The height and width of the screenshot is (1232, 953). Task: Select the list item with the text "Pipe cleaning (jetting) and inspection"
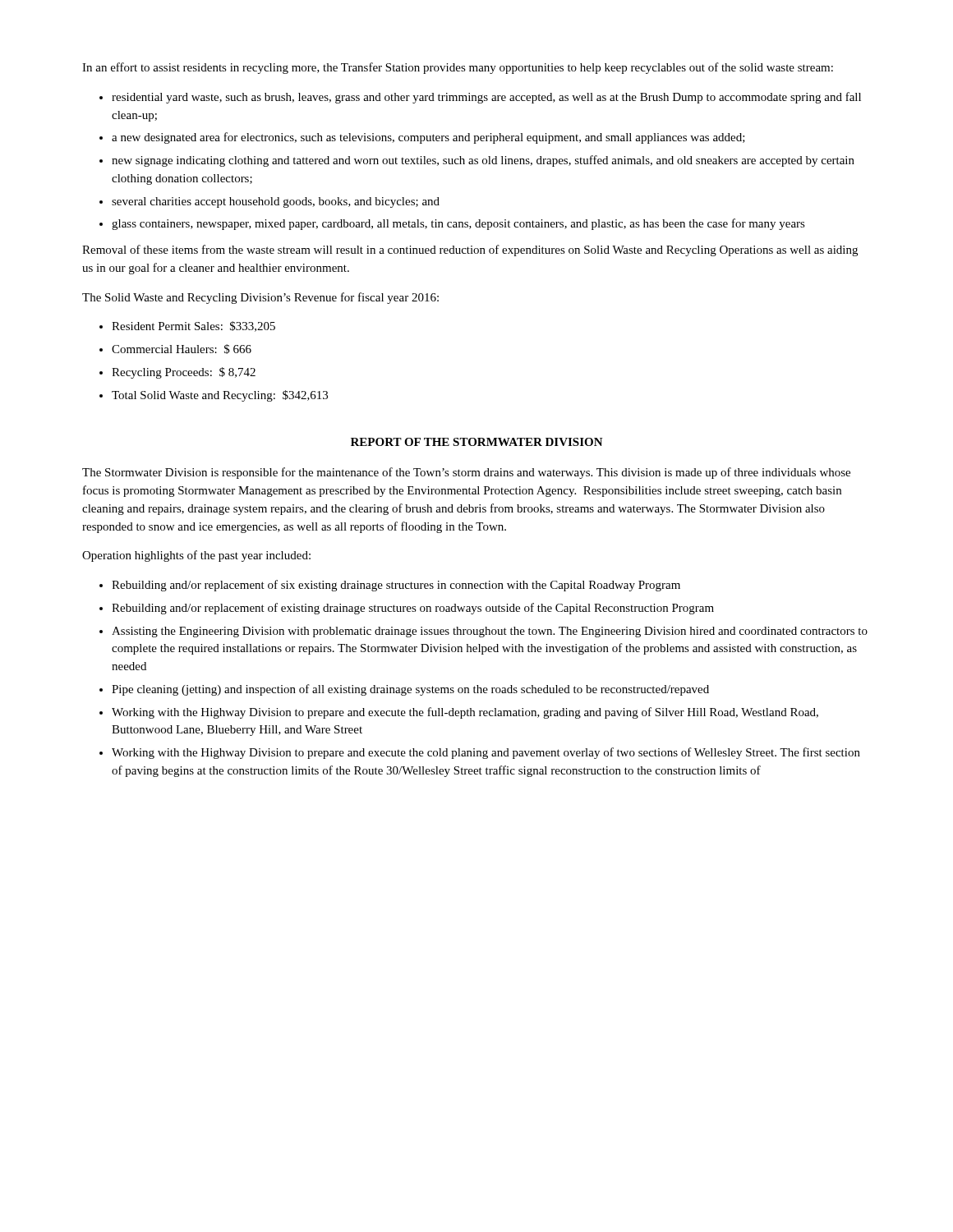410,689
